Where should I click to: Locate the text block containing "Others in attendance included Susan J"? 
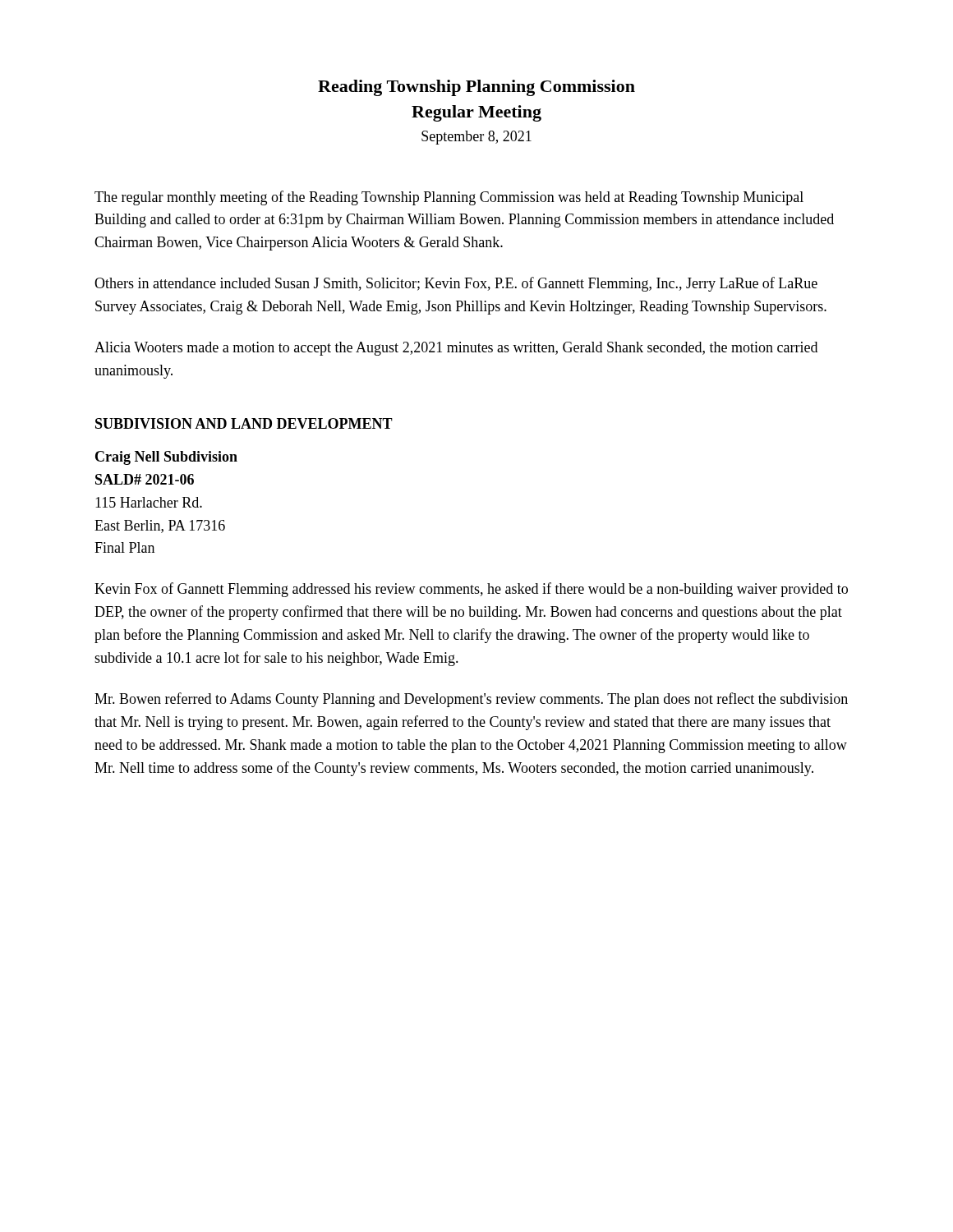[x=461, y=295]
